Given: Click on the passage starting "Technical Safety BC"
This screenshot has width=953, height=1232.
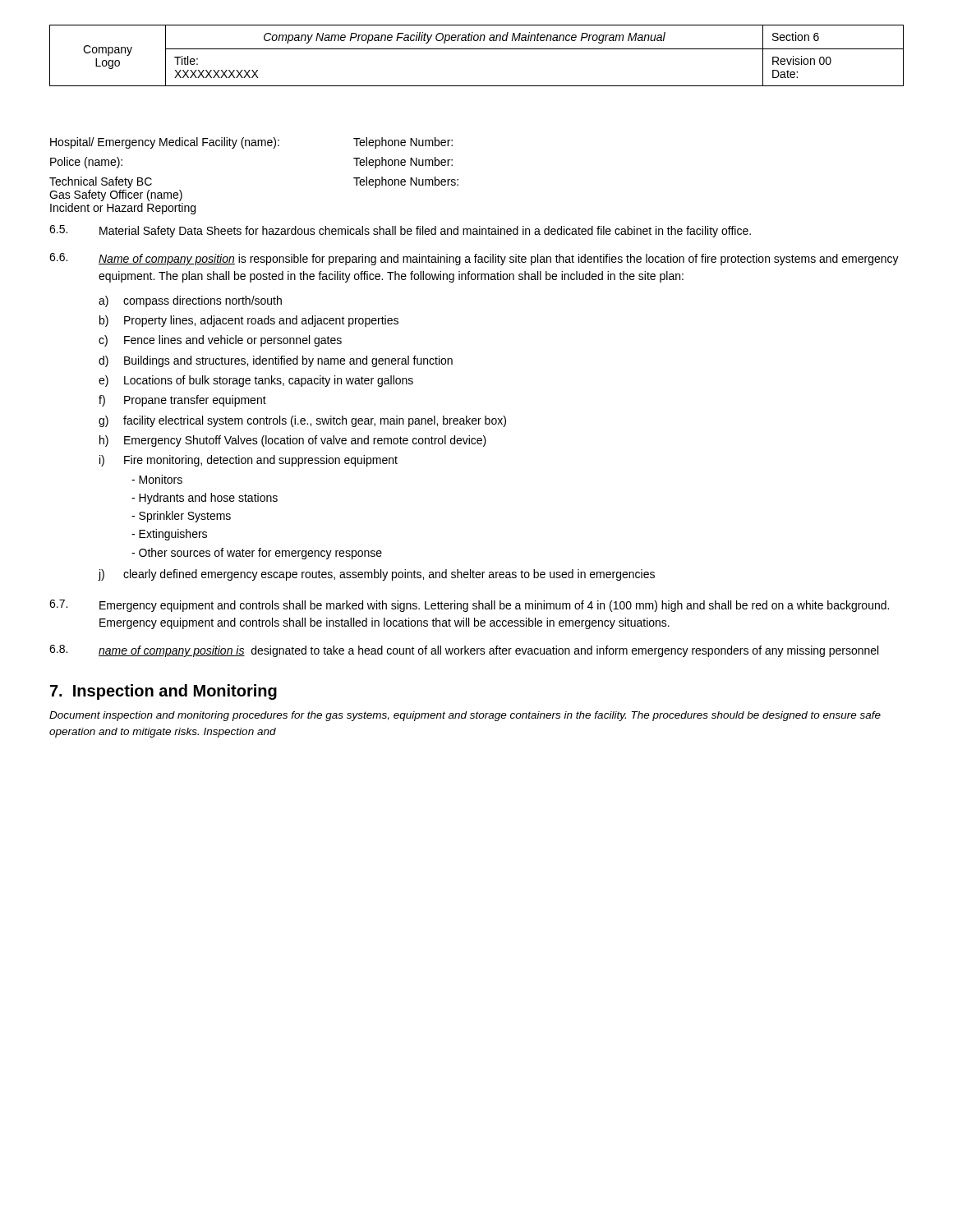Looking at the screenshot, I should 104,182.
